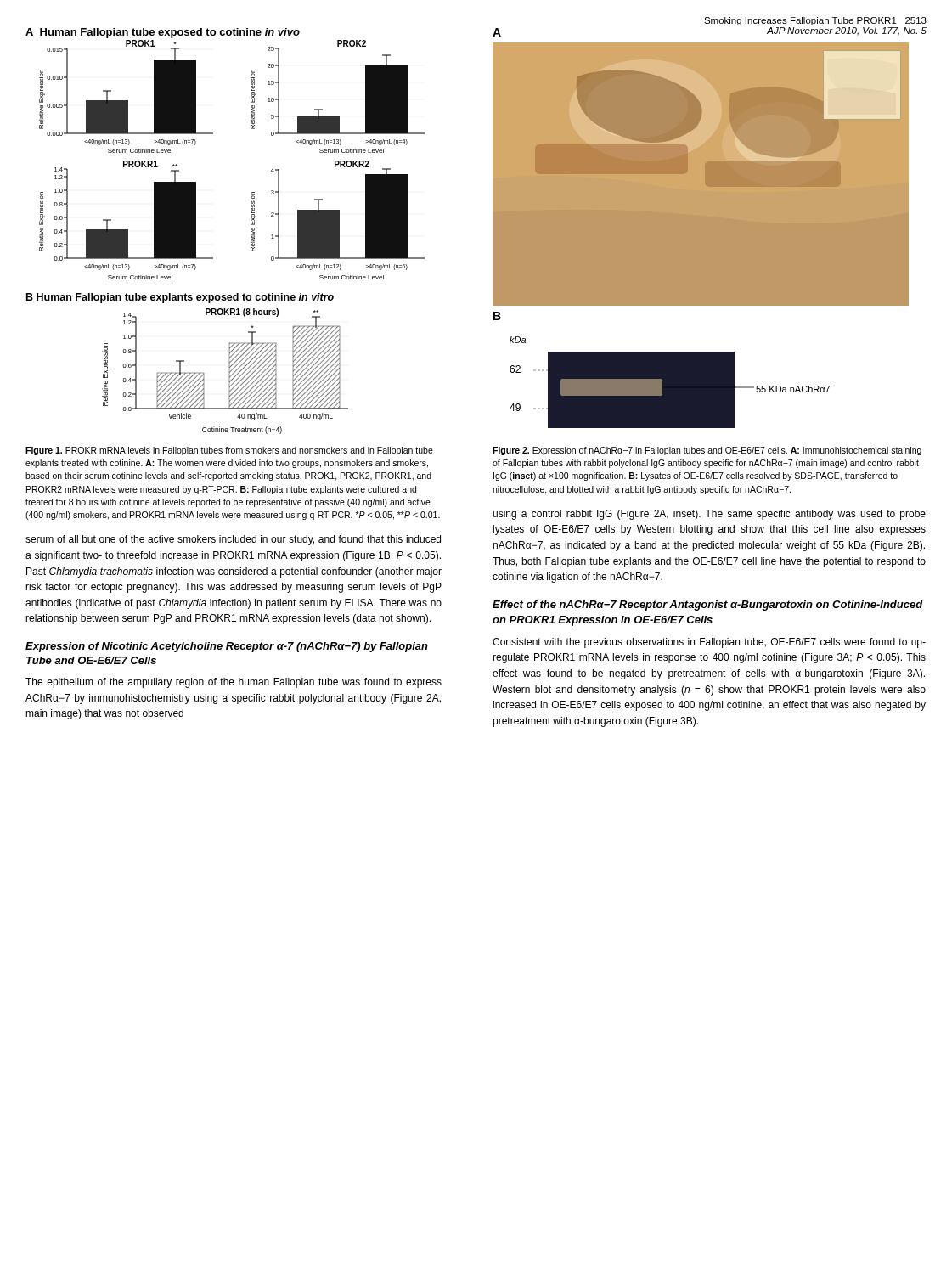Click the section header that begins "B Human Fallopian tube explants exposed to cotinine"
Screen dimensions: 1274x952
point(180,297)
